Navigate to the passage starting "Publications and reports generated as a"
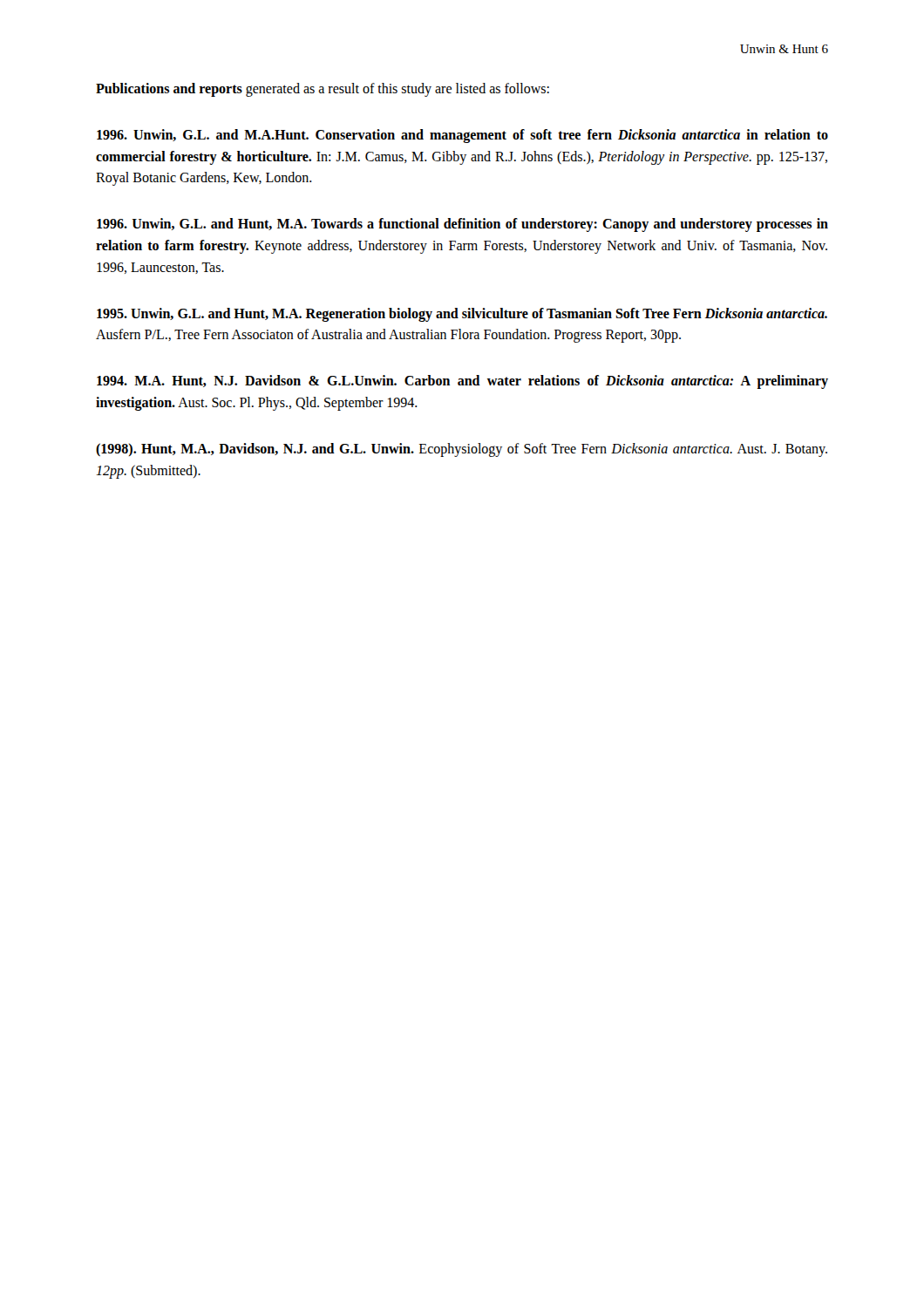This screenshot has width=924, height=1308. pyautogui.click(x=323, y=88)
